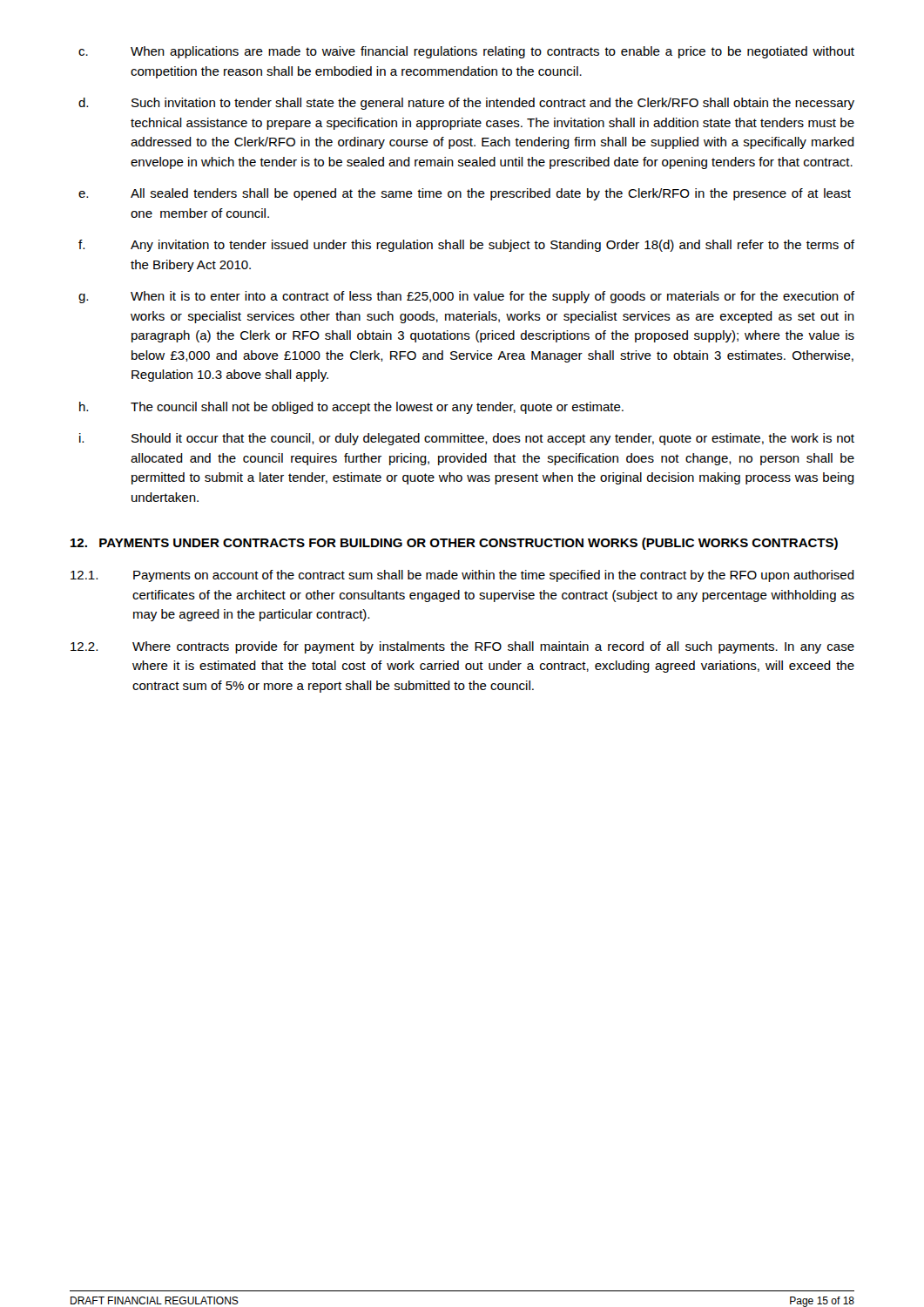Navigate to the text block starting "h. The council"
Image resolution: width=924 pixels, height=1307 pixels.
coord(462,407)
